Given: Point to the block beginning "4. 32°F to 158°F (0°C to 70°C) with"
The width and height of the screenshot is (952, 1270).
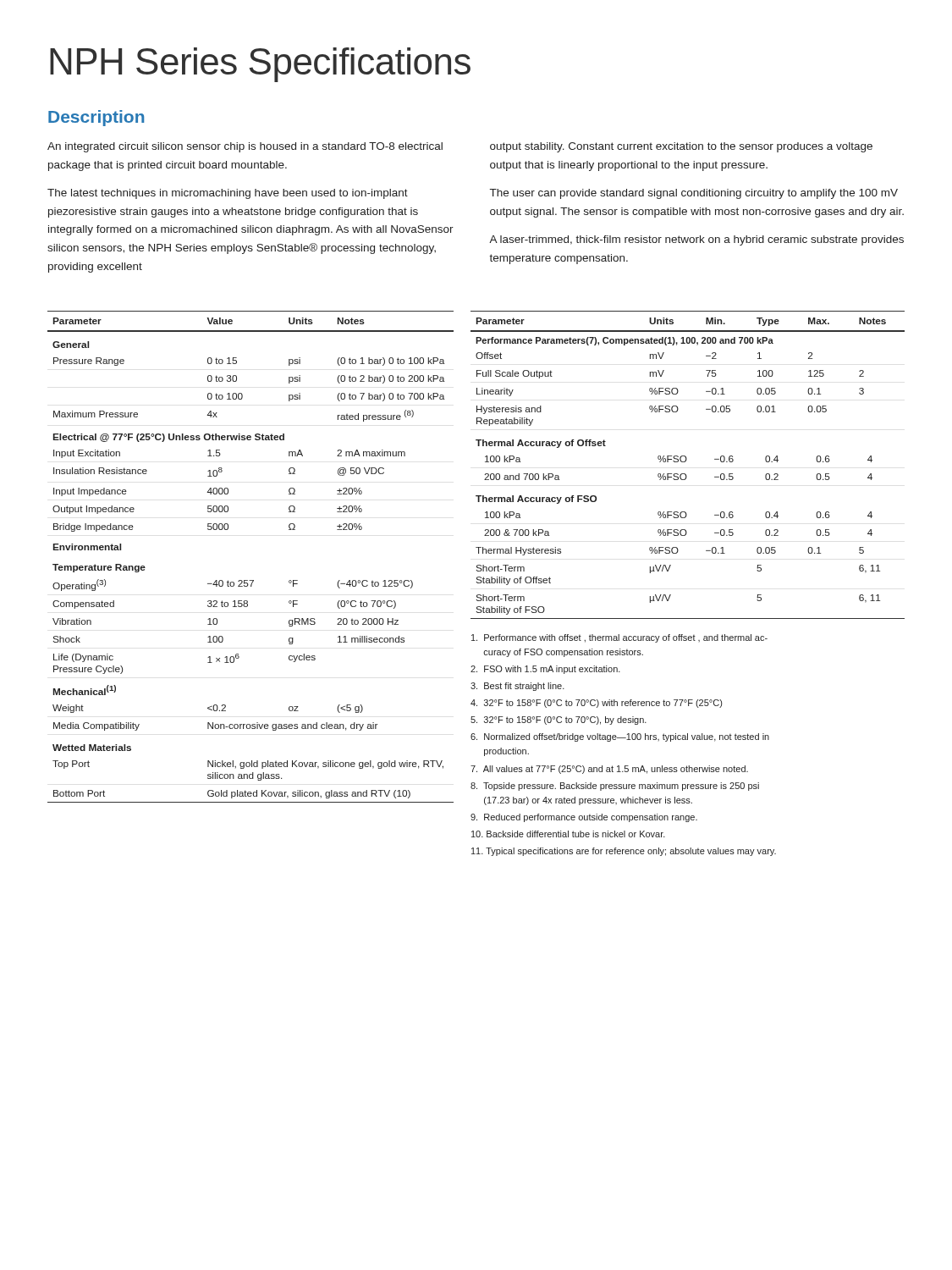Looking at the screenshot, I should tap(597, 703).
